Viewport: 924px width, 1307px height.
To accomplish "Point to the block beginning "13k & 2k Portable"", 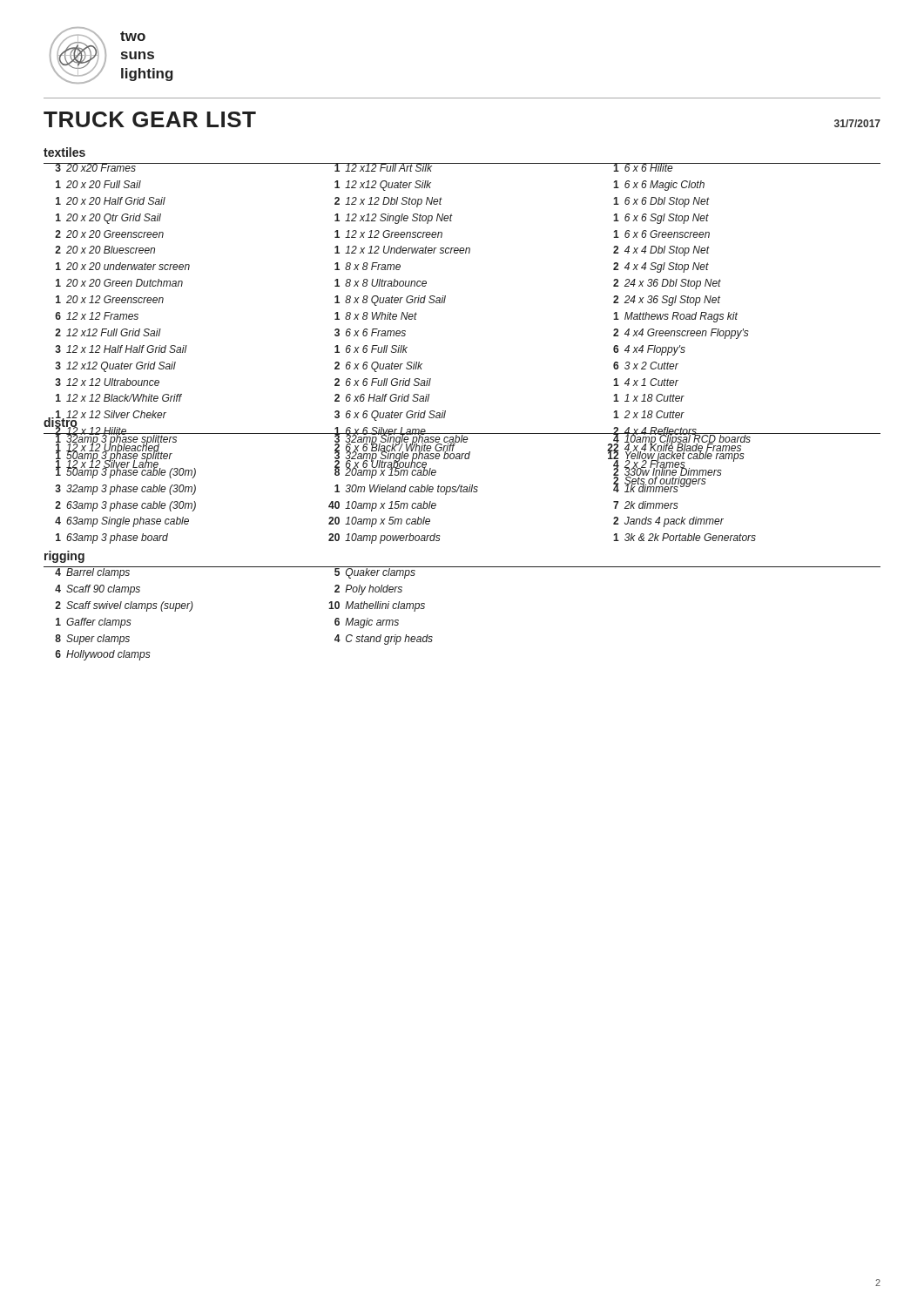I will pos(679,538).
